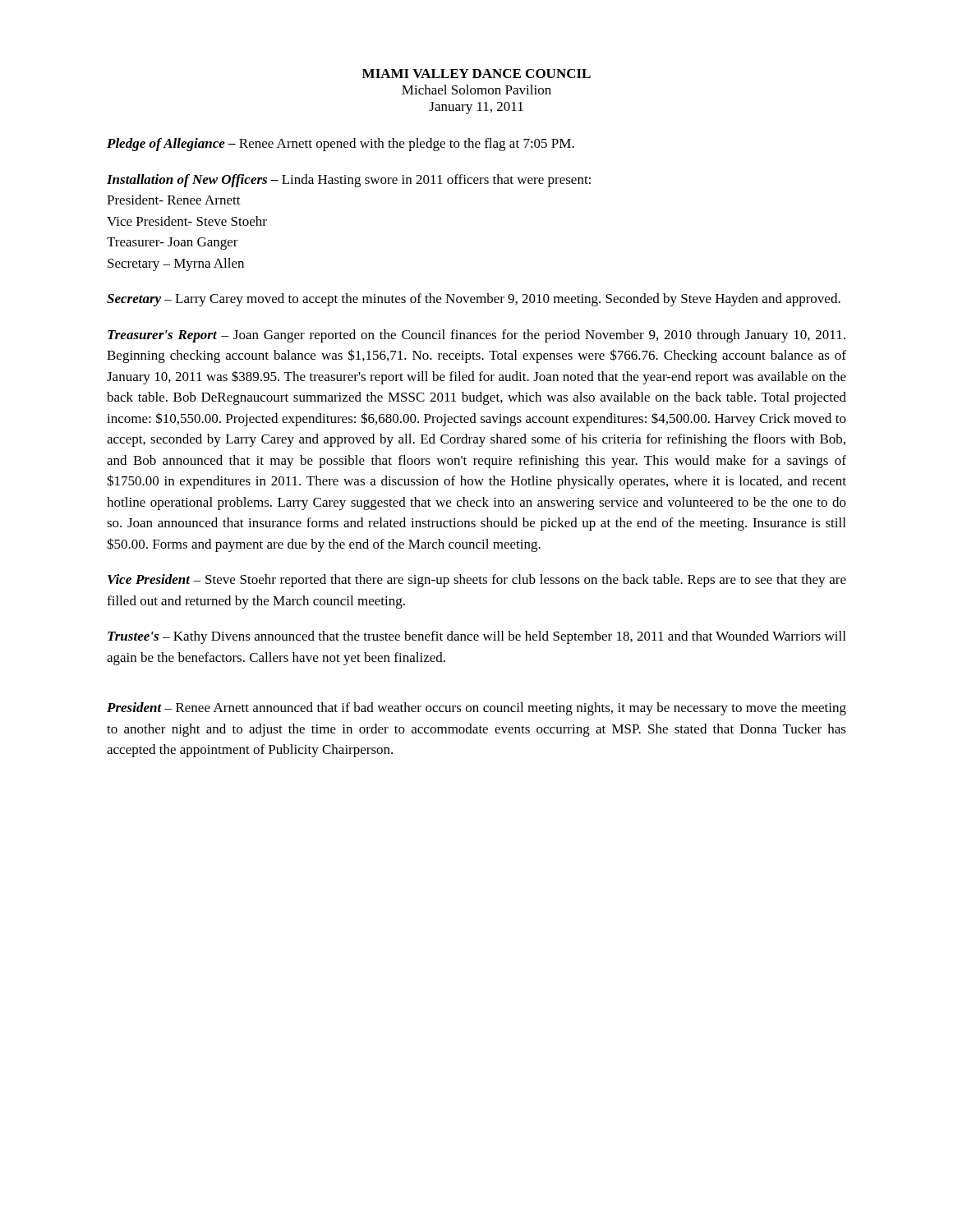Point to the block beginning "President – Renee Arnett announced that if"
Image resolution: width=953 pixels, height=1232 pixels.
click(x=476, y=729)
